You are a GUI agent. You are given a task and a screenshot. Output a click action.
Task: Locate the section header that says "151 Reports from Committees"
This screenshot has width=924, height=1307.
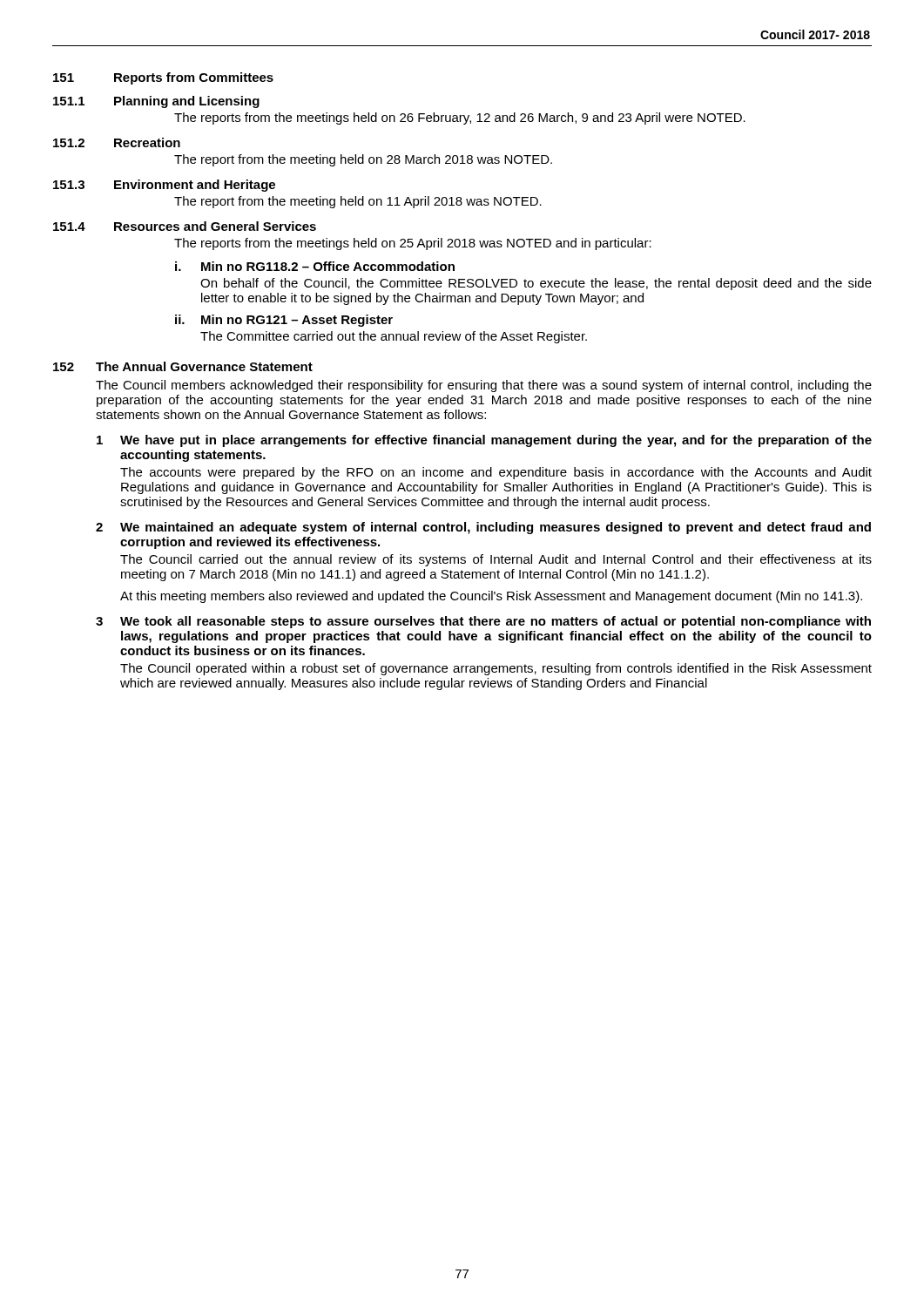163,78
